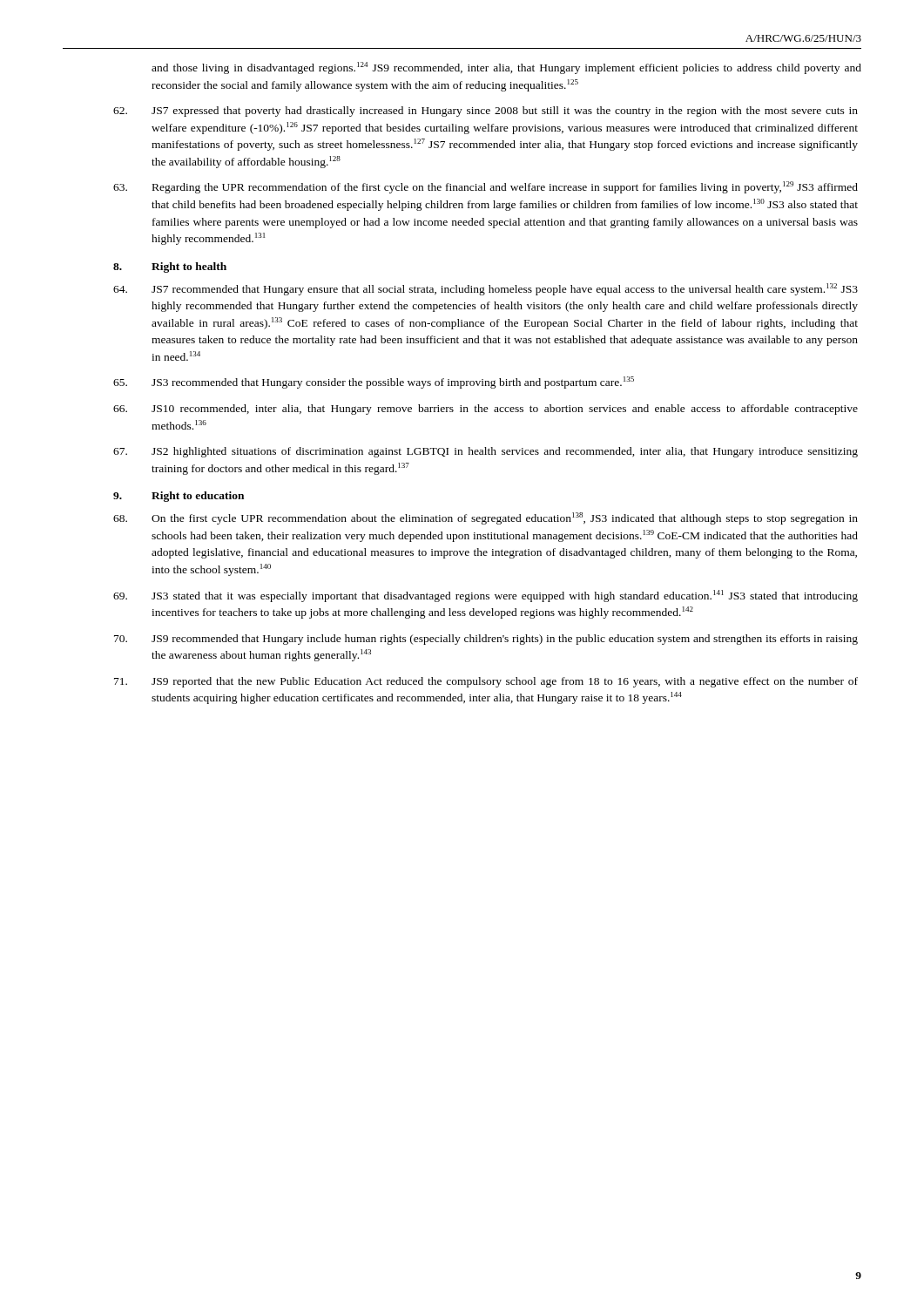The image size is (924, 1307).
Task: Locate the block of text that opens with "On the first cycle UPR recommendation about the"
Action: coord(486,544)
